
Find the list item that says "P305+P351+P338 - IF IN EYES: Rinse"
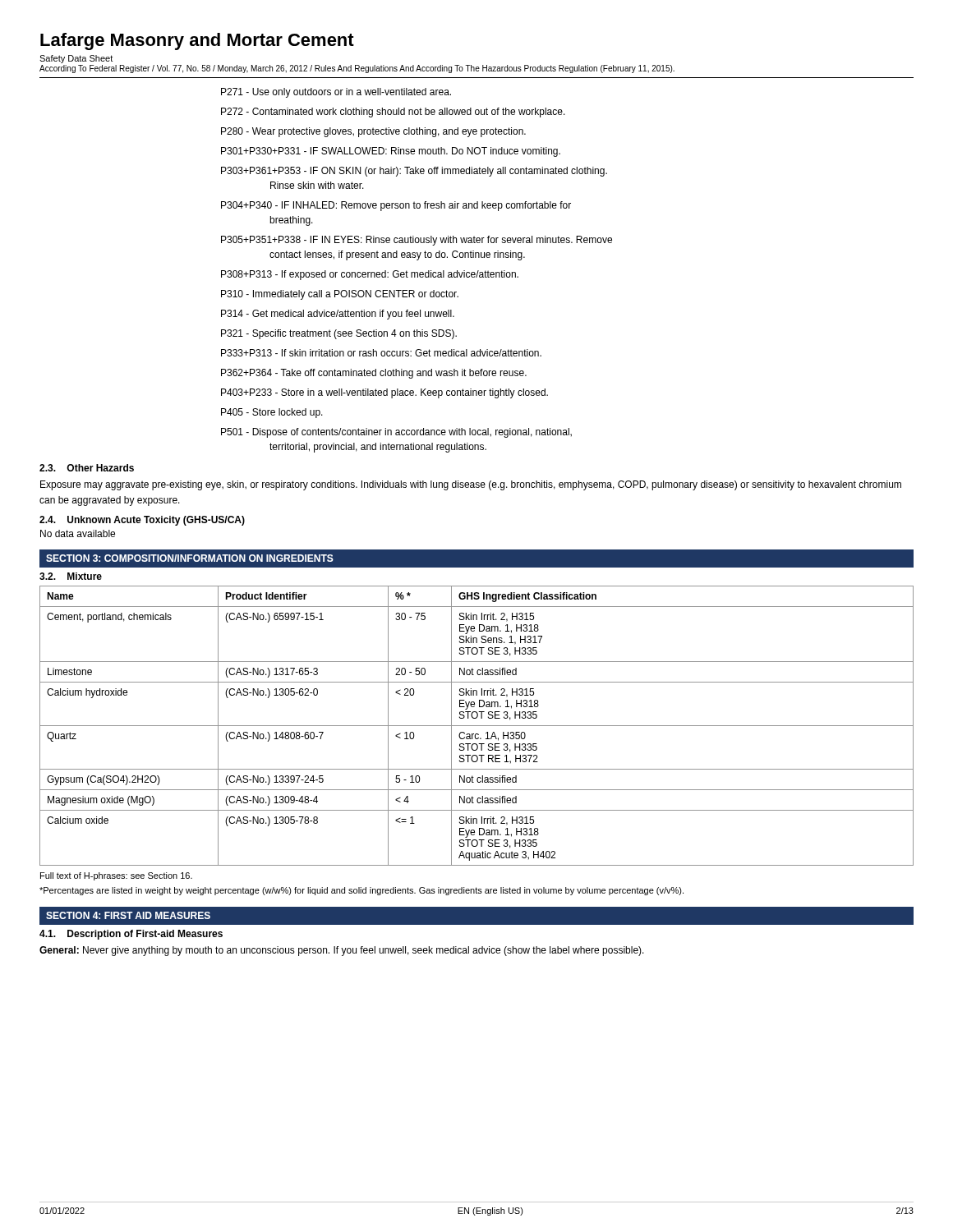(416, 247)
